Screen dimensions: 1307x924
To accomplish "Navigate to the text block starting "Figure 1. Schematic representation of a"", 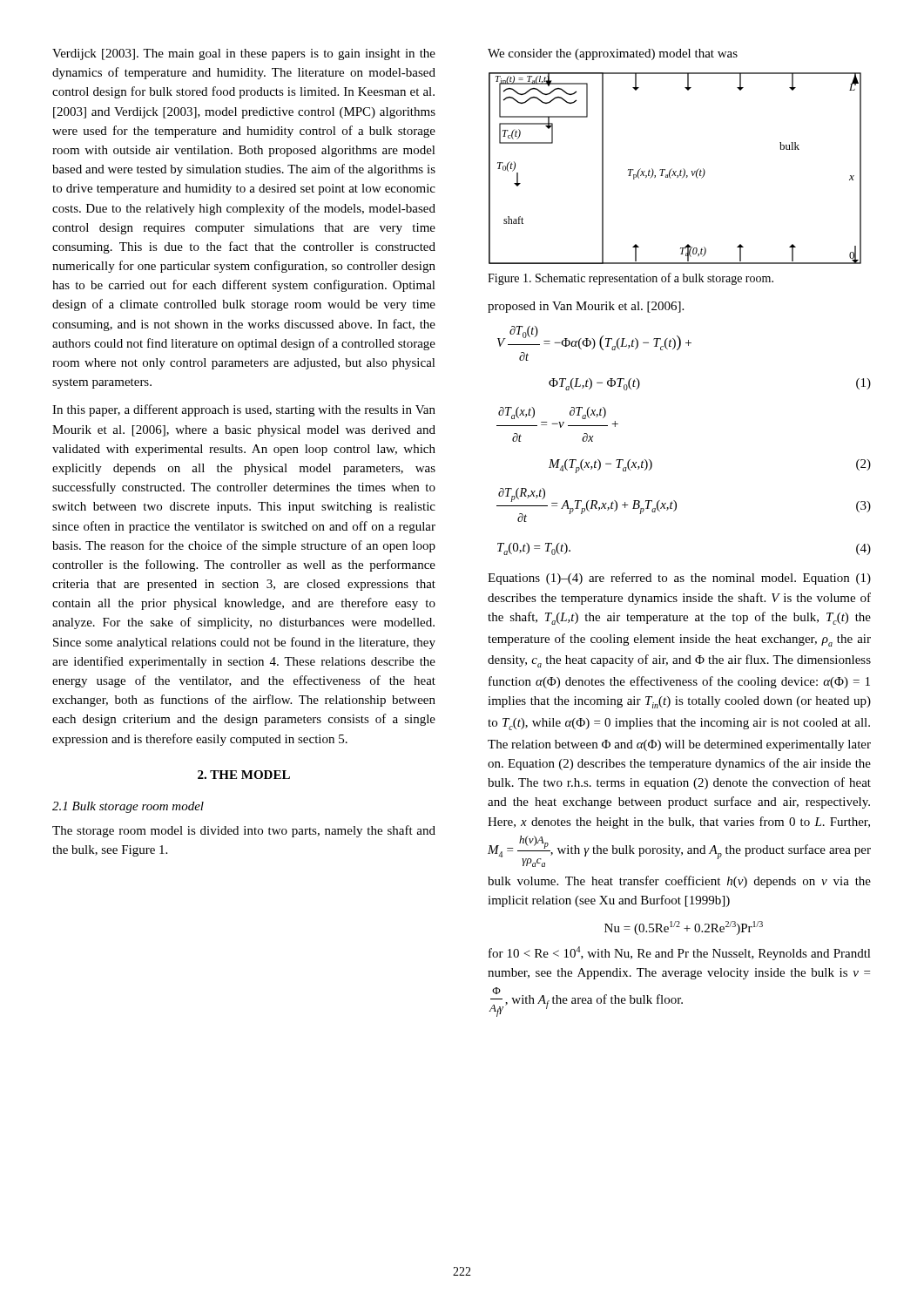I will pyautogui.click(x=631, y=279).
